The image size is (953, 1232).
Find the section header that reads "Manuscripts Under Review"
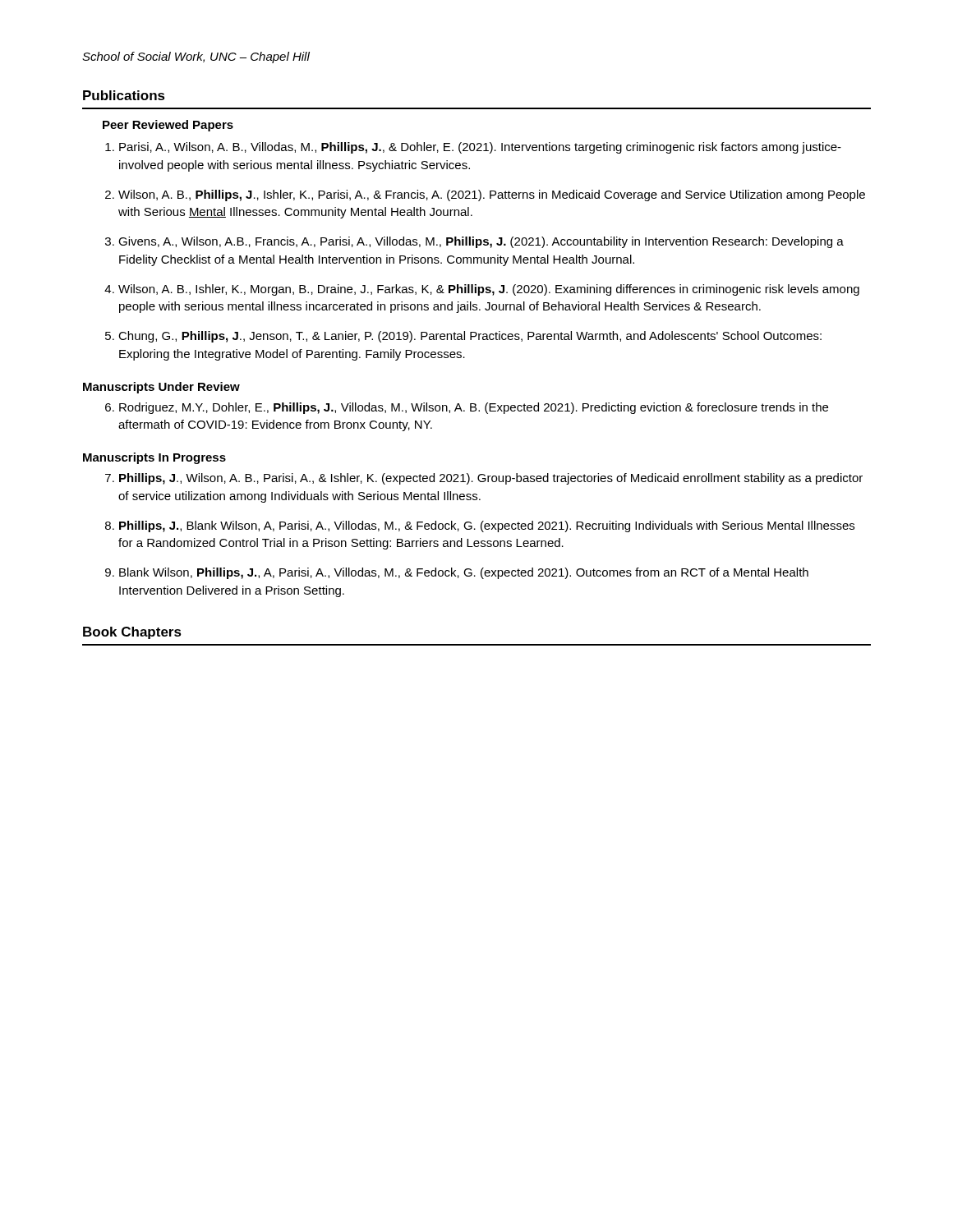coord(161,386)
